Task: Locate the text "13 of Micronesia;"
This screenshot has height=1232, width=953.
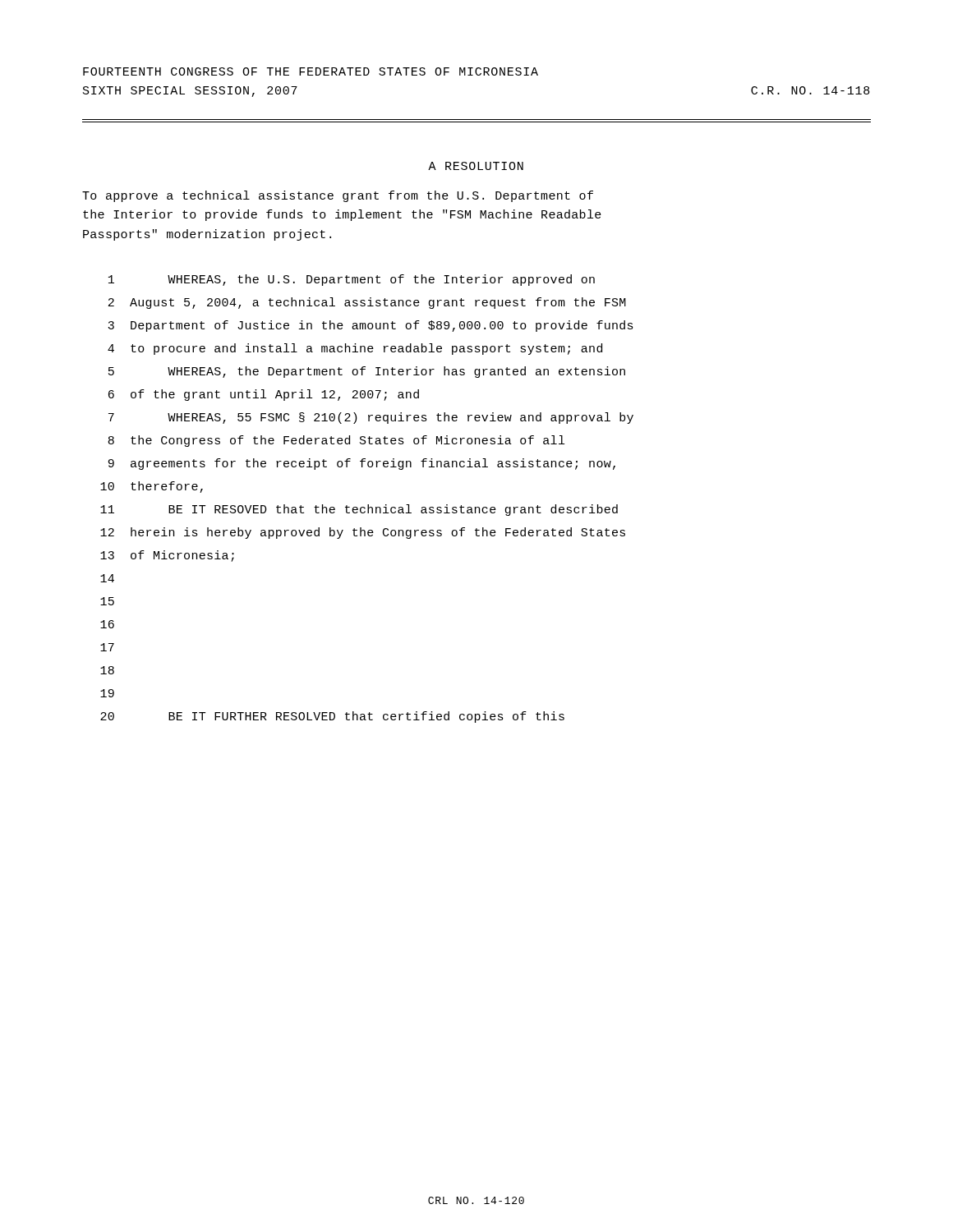Action: click(167, 556)
